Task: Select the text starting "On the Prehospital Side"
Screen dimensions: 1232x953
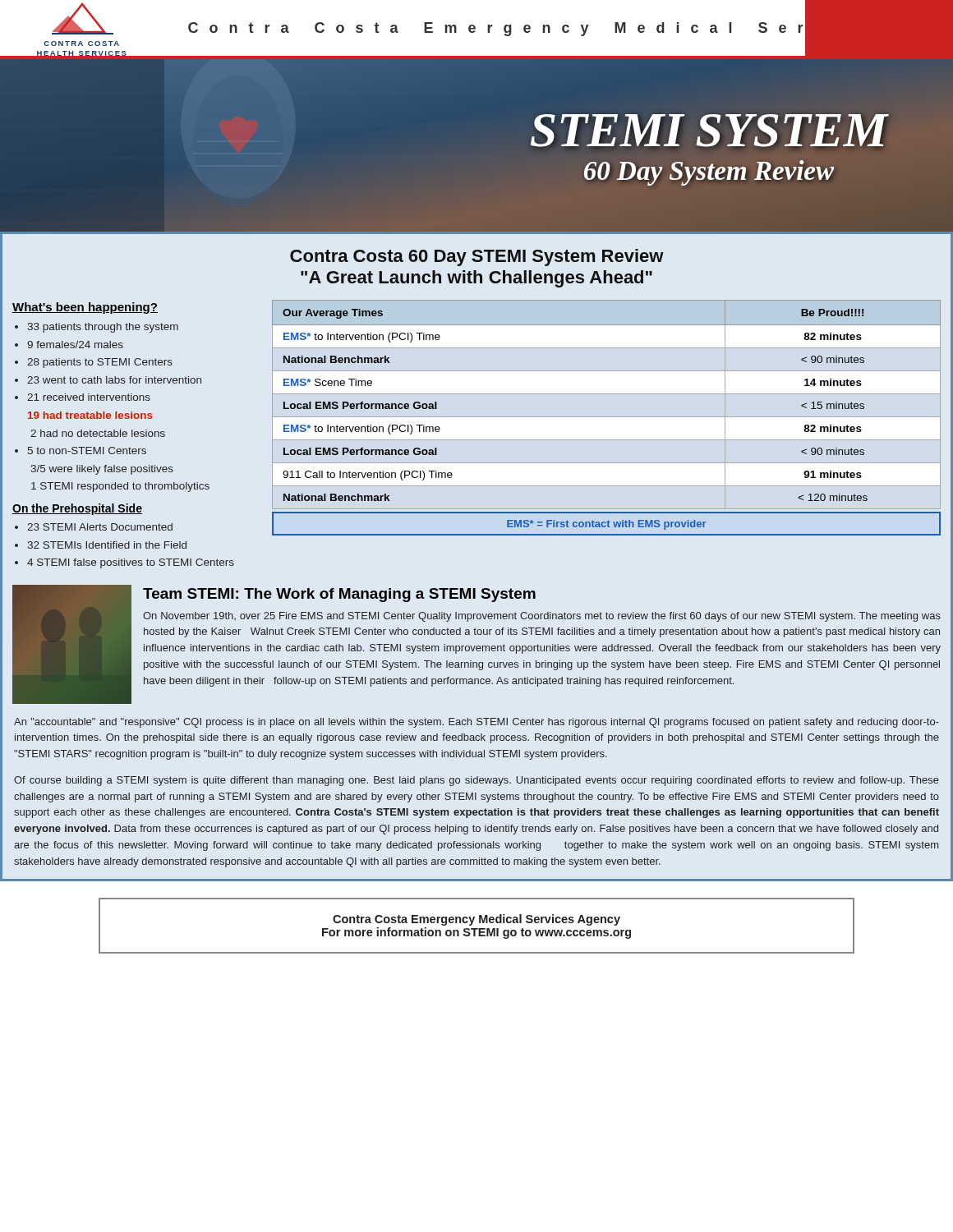Action: tap(77, 508)
